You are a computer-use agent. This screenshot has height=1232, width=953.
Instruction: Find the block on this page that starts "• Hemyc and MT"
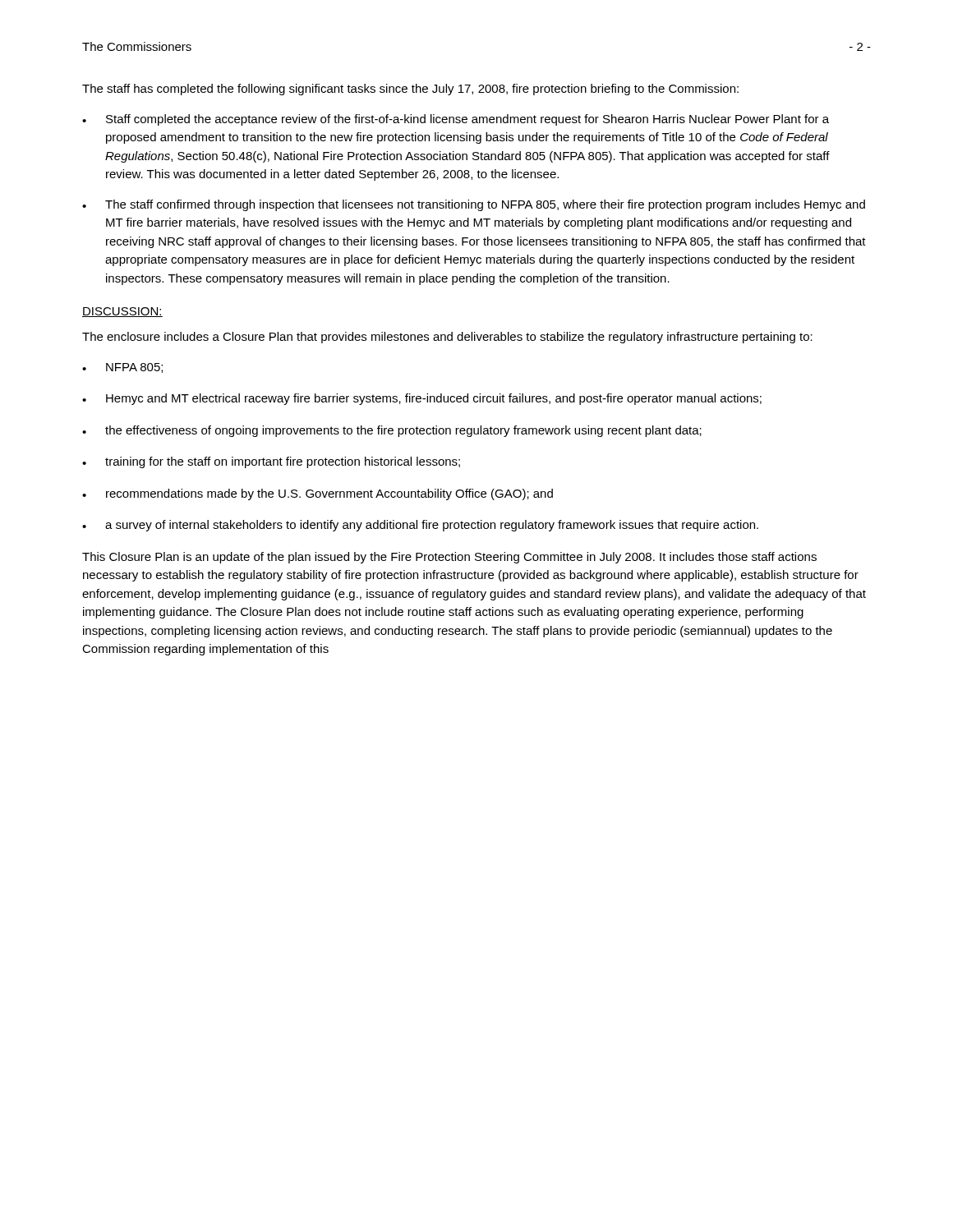pos(476,399)
